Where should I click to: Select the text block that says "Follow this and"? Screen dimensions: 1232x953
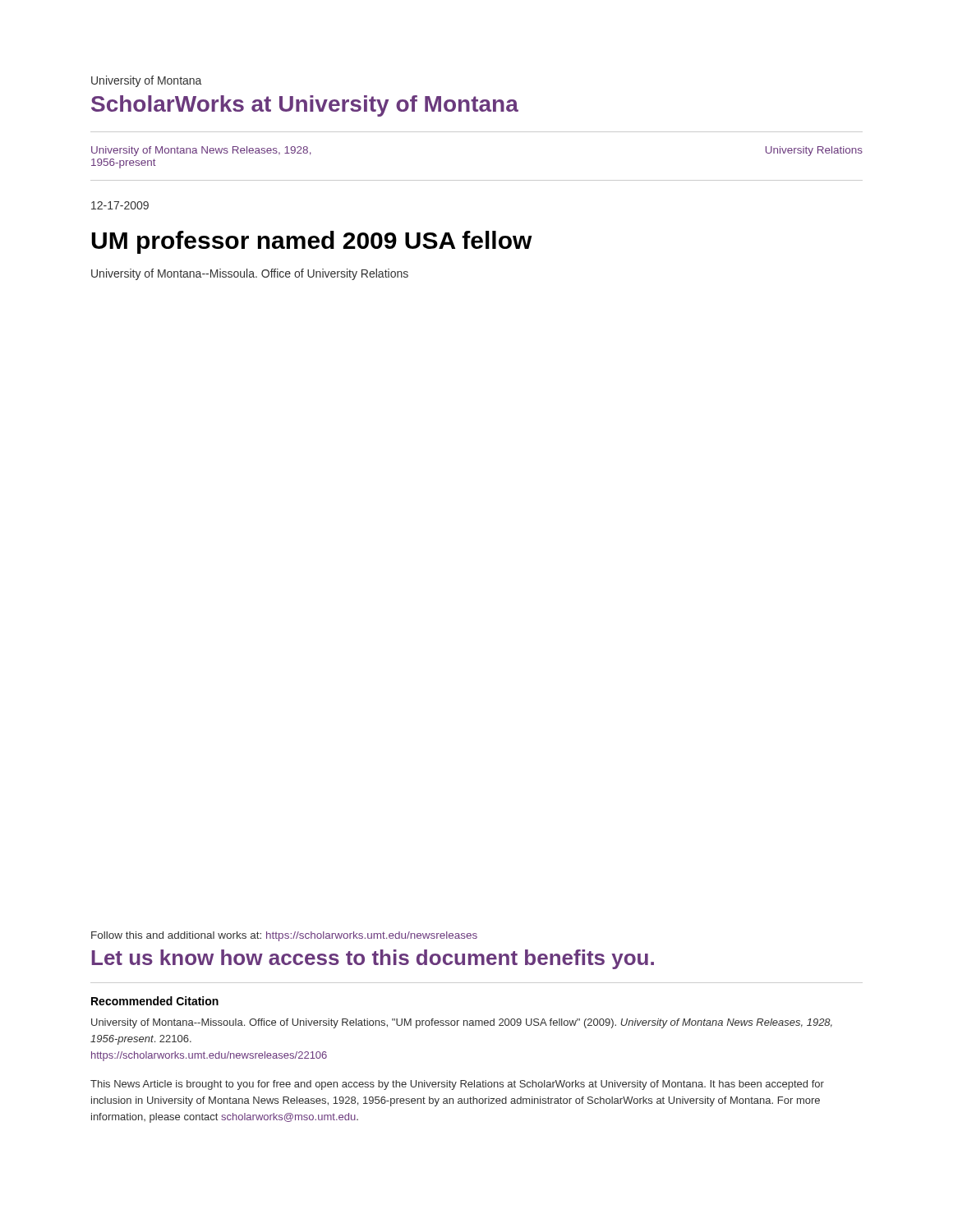point(284,935)
